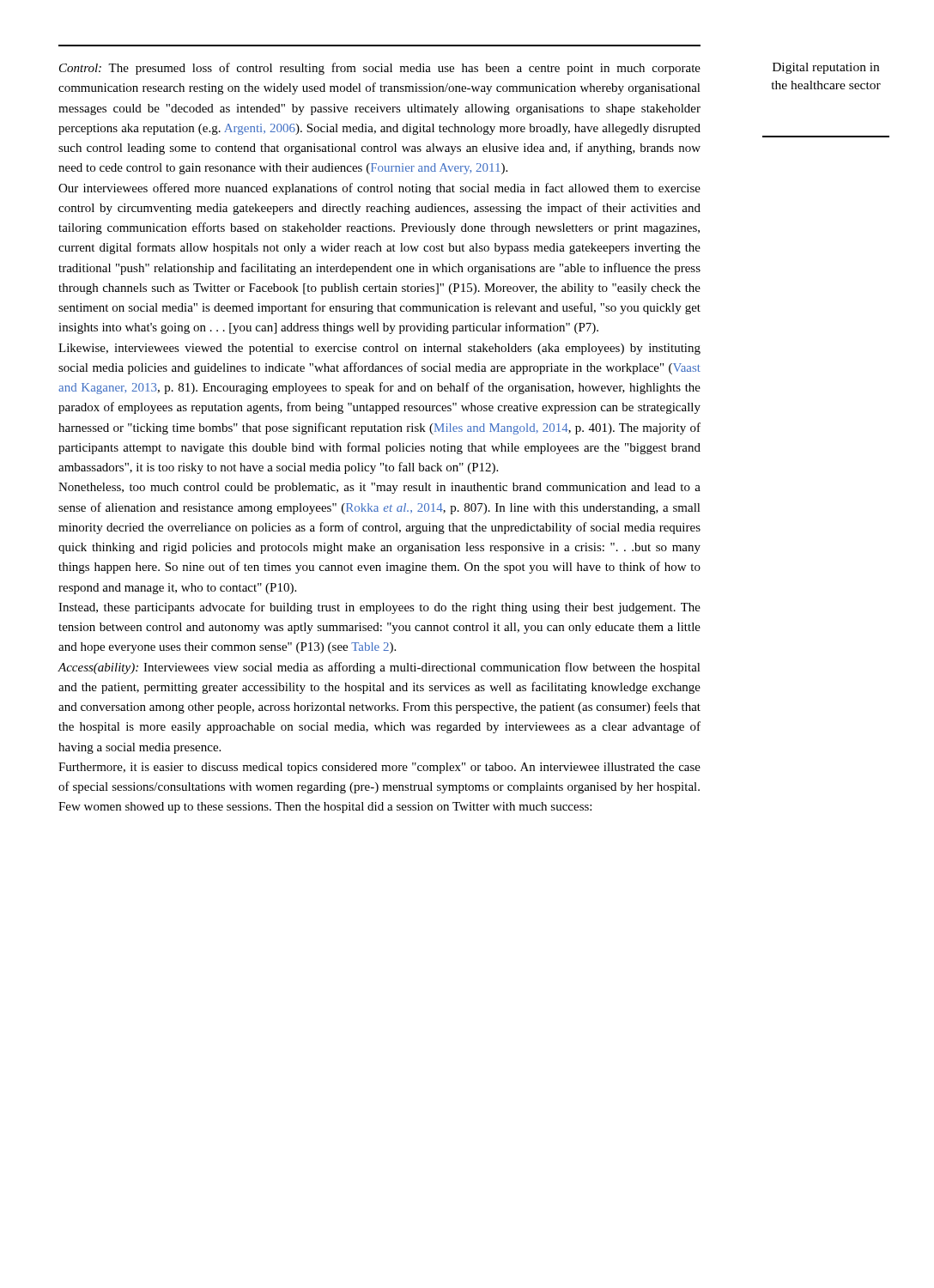The width and height of the screenshot is (934, 1288).
Task: Find the text block that reads "Nonetheless, too much control"
Action: point(379,537)
